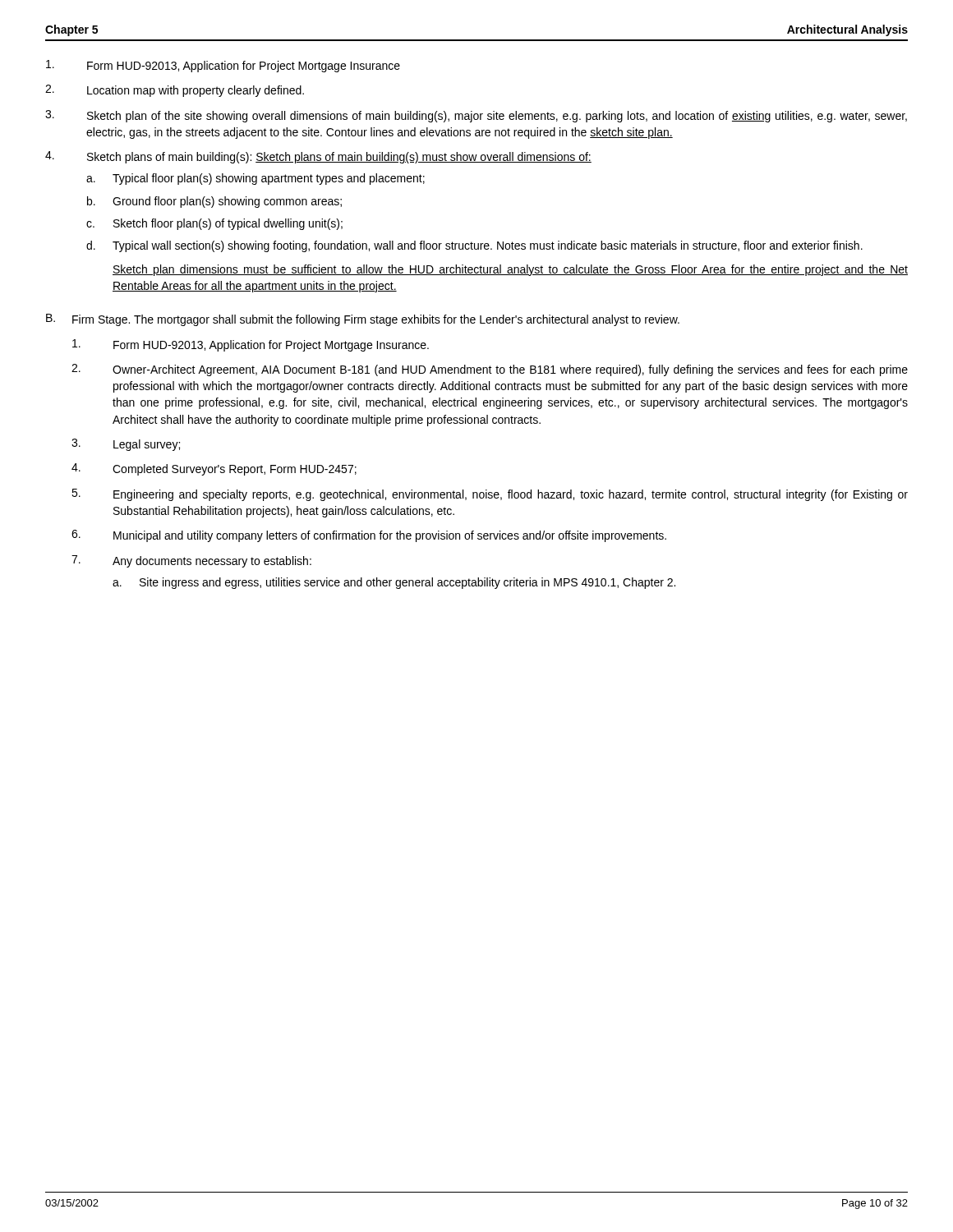953x1232 pixels.
Task: Navigate to the text block starting "4. Sketch plans"
Action: 318,157
